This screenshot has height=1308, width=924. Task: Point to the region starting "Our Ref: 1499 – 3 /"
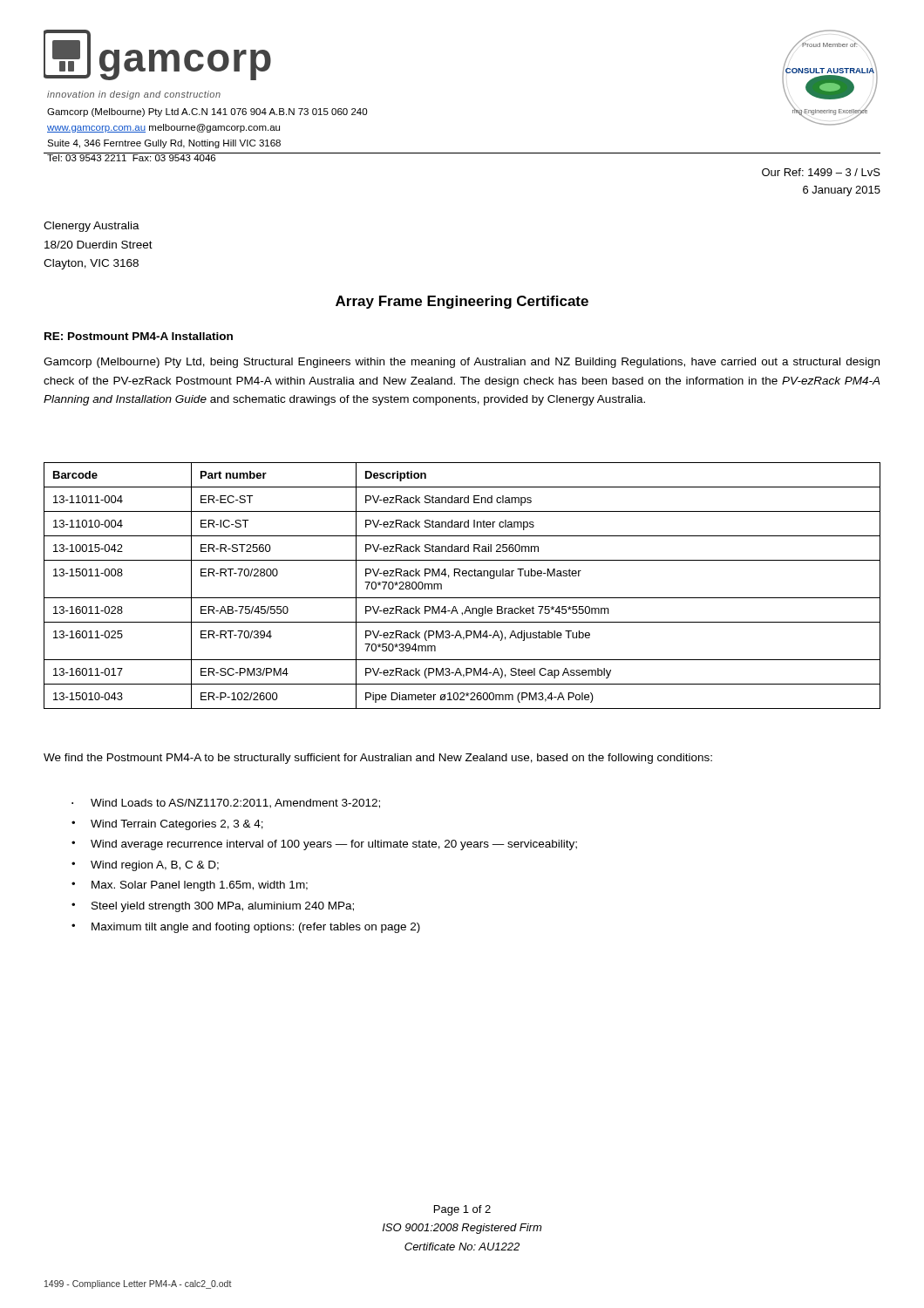821,181
